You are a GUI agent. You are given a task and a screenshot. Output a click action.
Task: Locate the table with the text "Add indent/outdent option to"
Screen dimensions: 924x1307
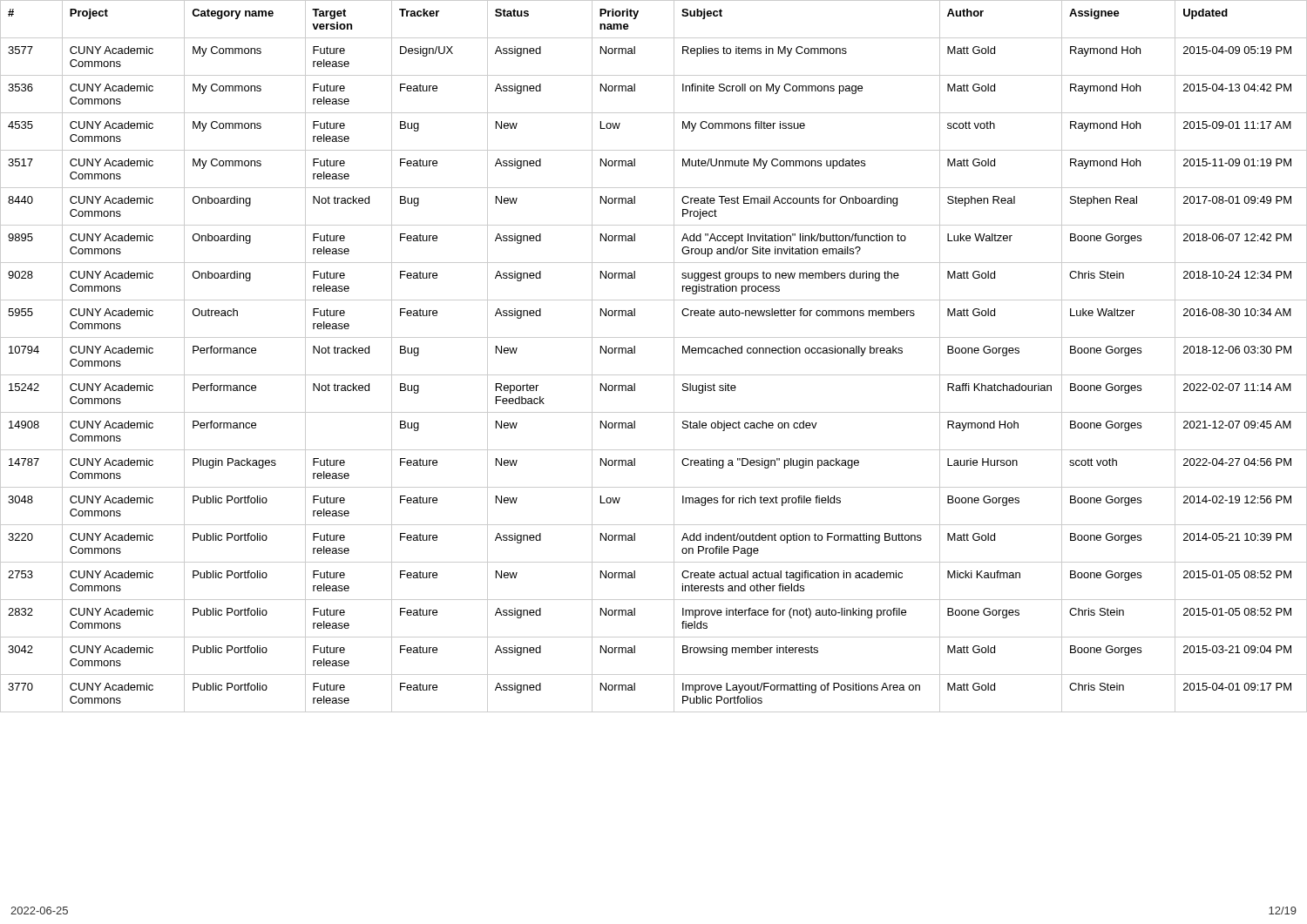coord(654,356)
